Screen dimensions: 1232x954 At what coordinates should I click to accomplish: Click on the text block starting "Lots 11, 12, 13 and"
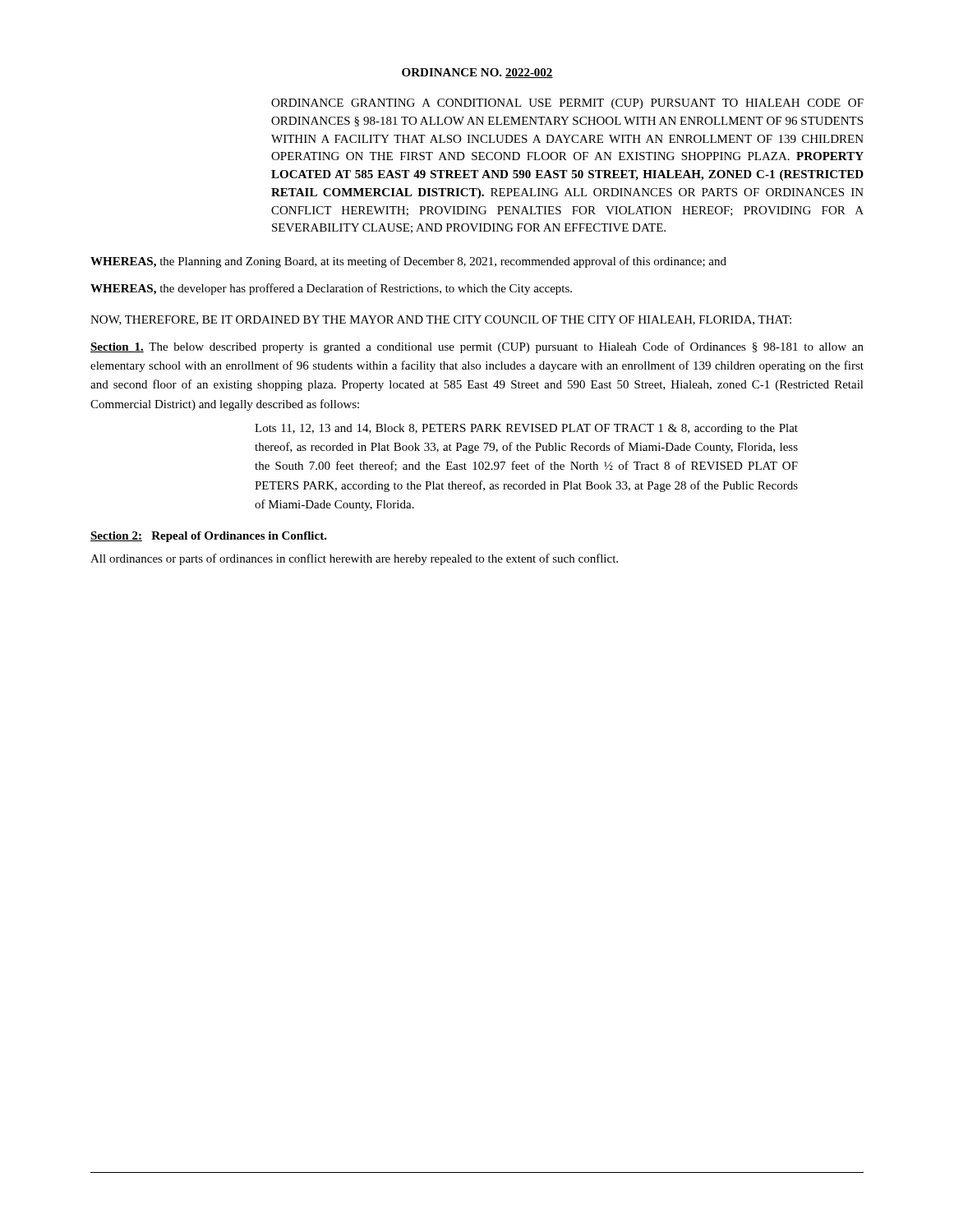526,466
